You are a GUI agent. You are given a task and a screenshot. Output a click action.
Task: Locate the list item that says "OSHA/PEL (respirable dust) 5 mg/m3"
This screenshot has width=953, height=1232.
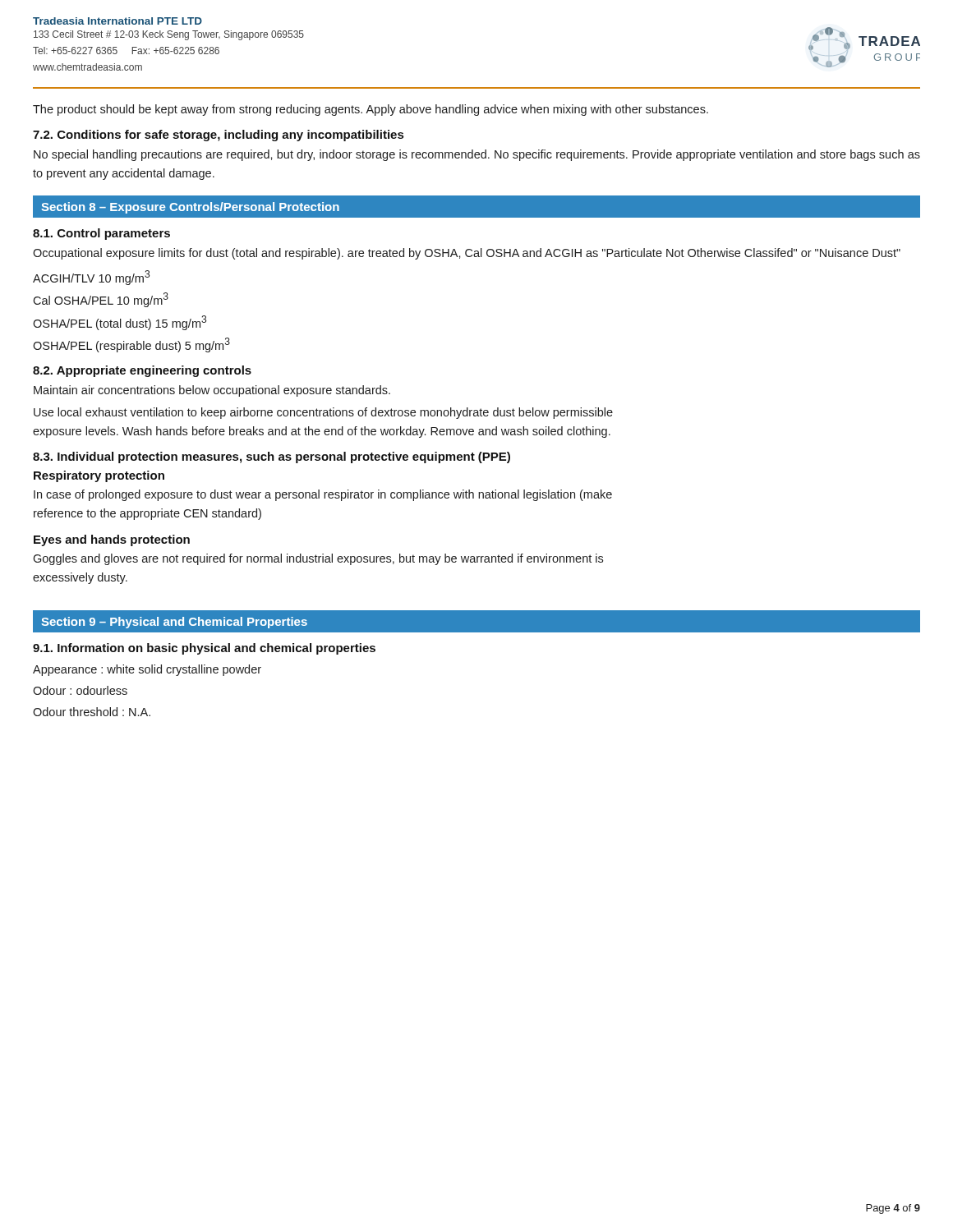131,344
